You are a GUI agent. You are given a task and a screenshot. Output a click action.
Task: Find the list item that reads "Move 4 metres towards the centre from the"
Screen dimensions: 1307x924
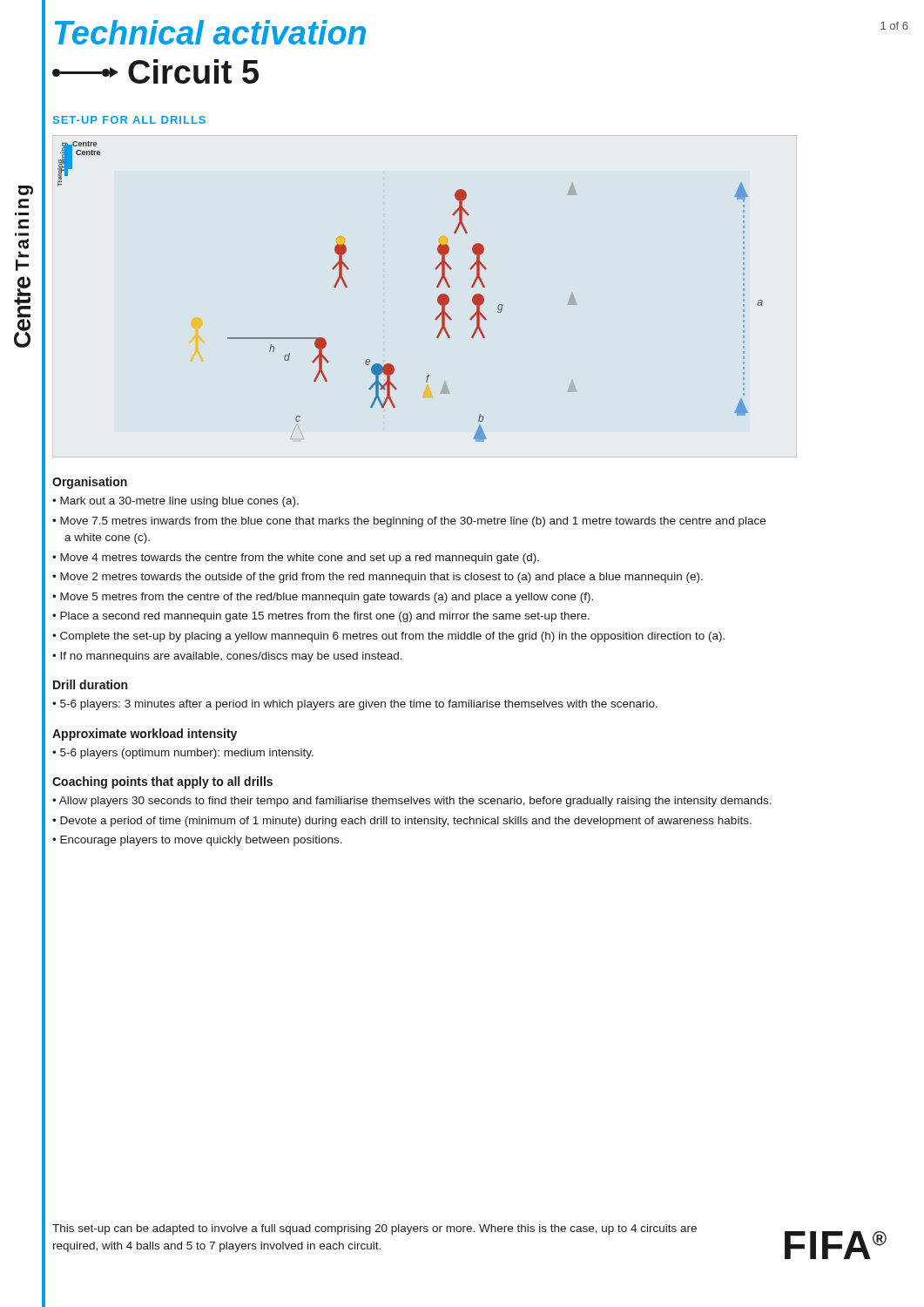[x=414, y=557]
